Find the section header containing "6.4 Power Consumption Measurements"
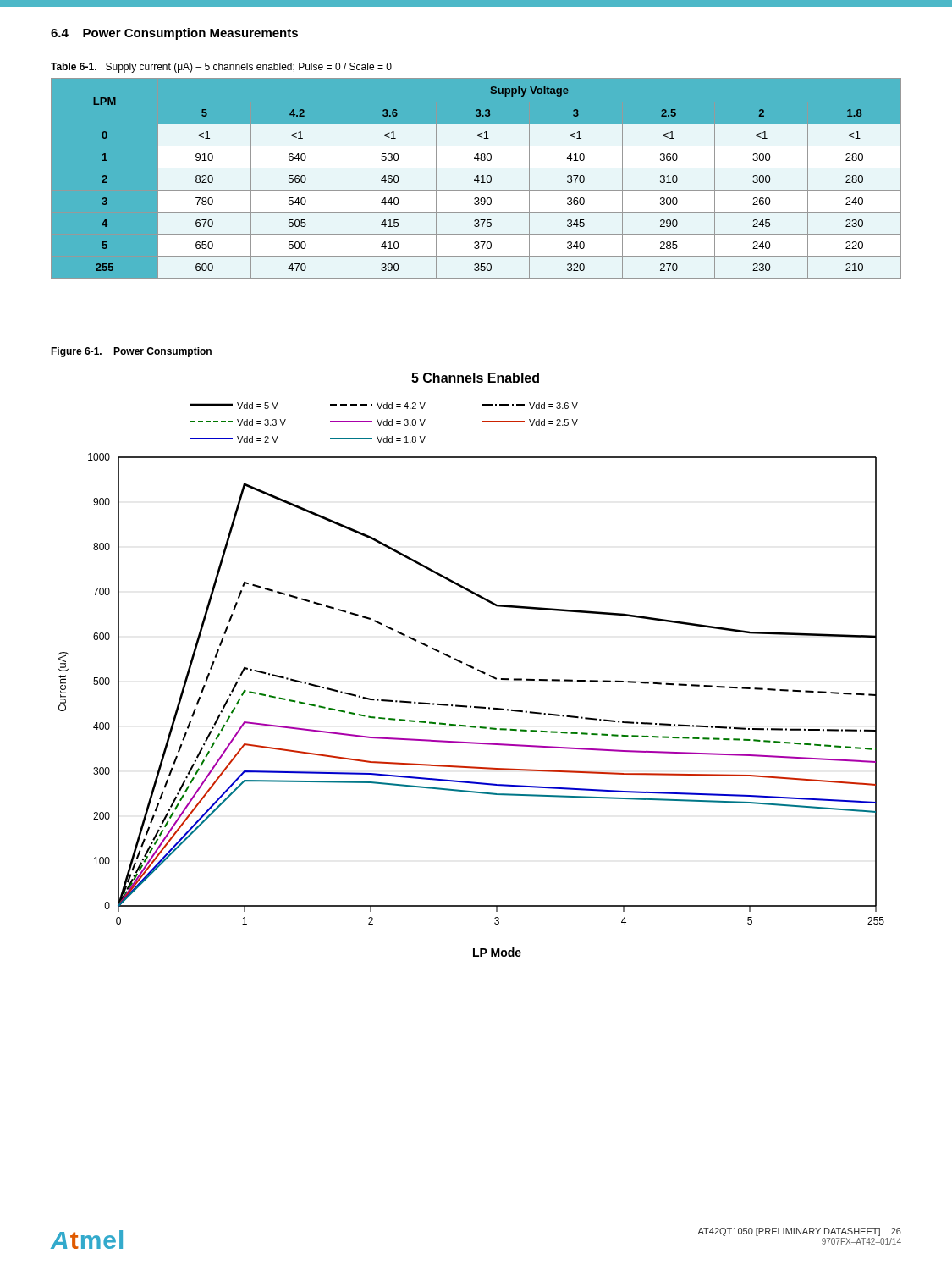This screenshot has width=952, height=1270. tap(175, 33)
